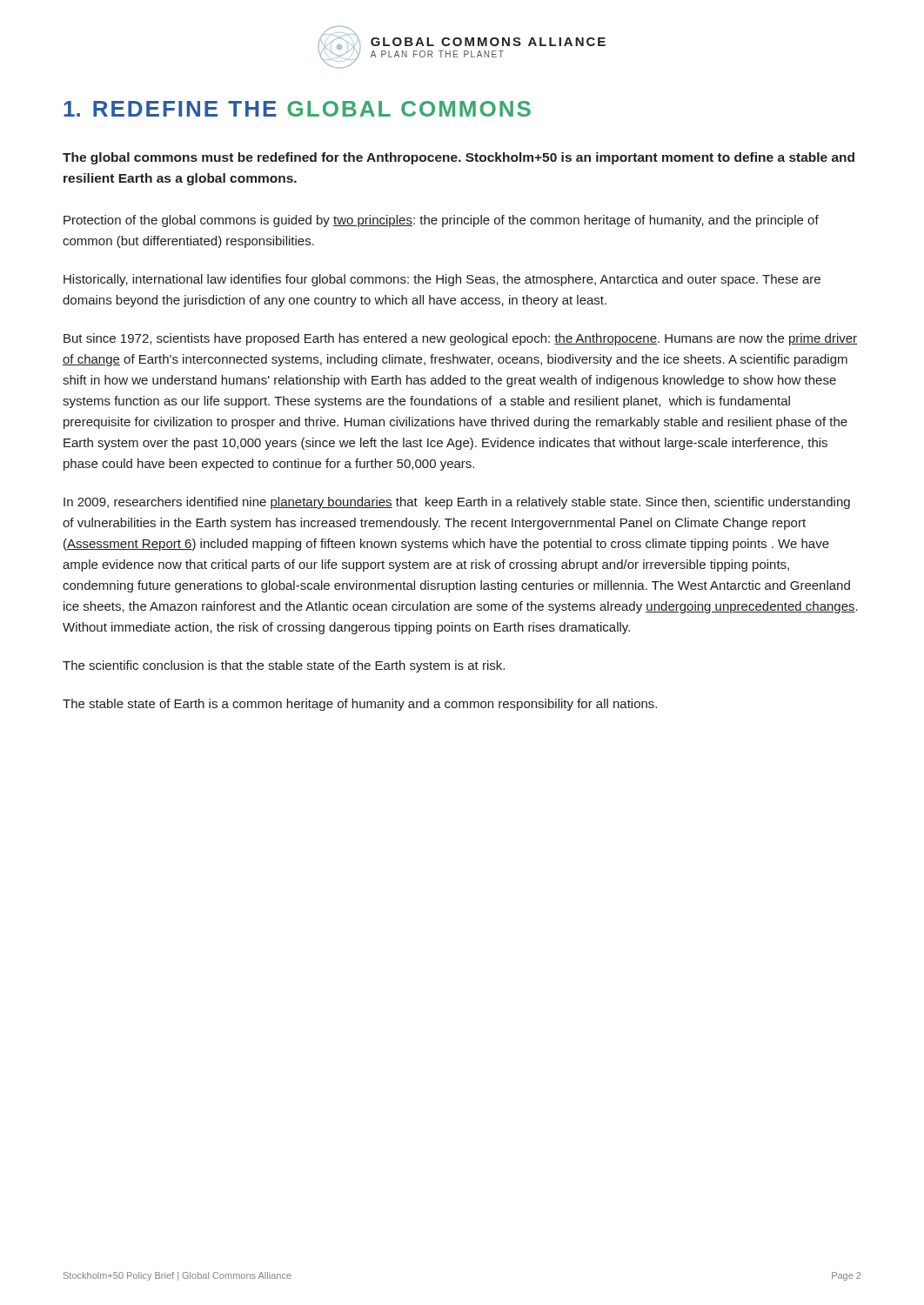Locate the block starting "1. REDEFINE THE GLOBAL COMMONS"

[298, 109]
